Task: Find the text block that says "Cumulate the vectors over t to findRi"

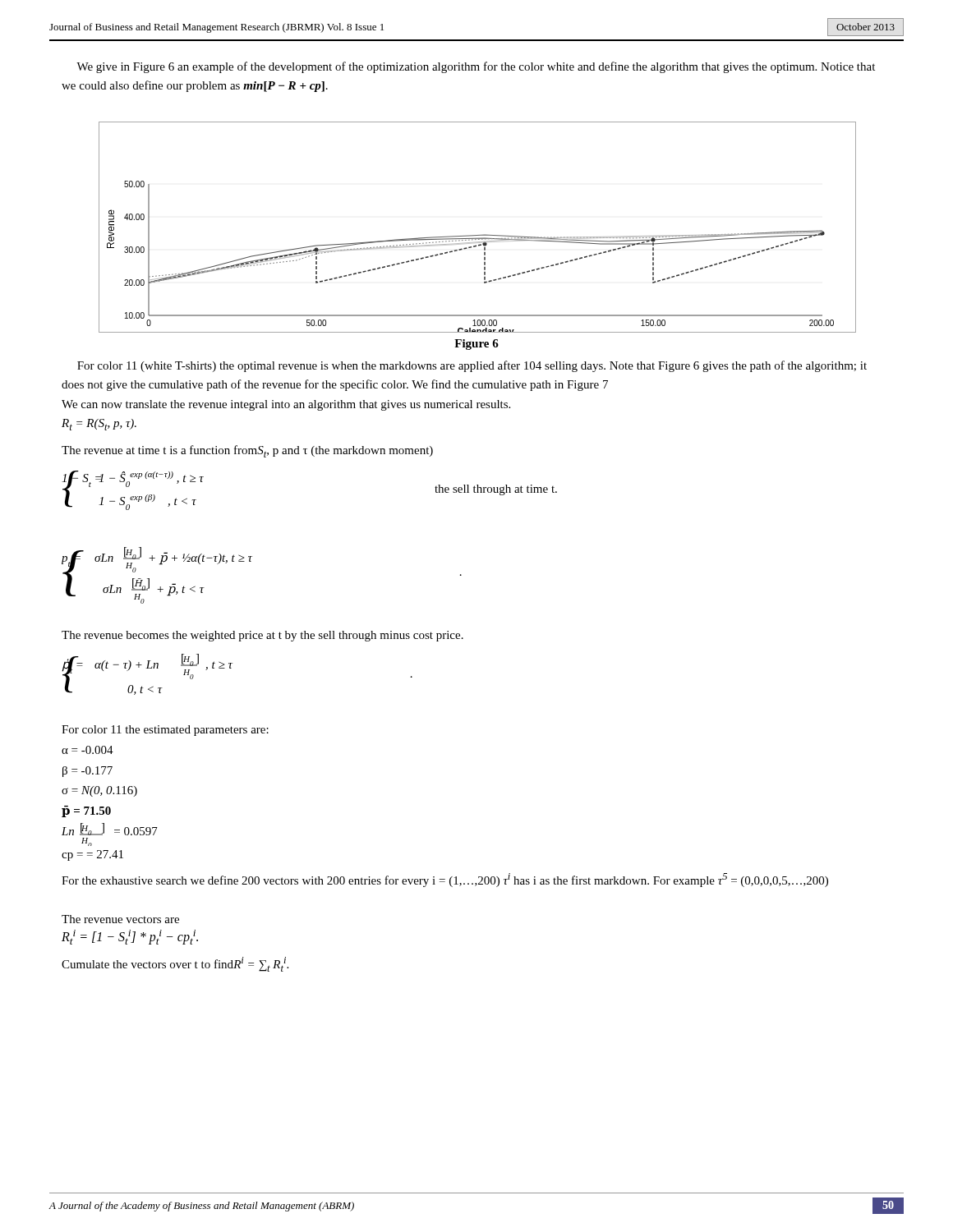Action: click(176, 964)
